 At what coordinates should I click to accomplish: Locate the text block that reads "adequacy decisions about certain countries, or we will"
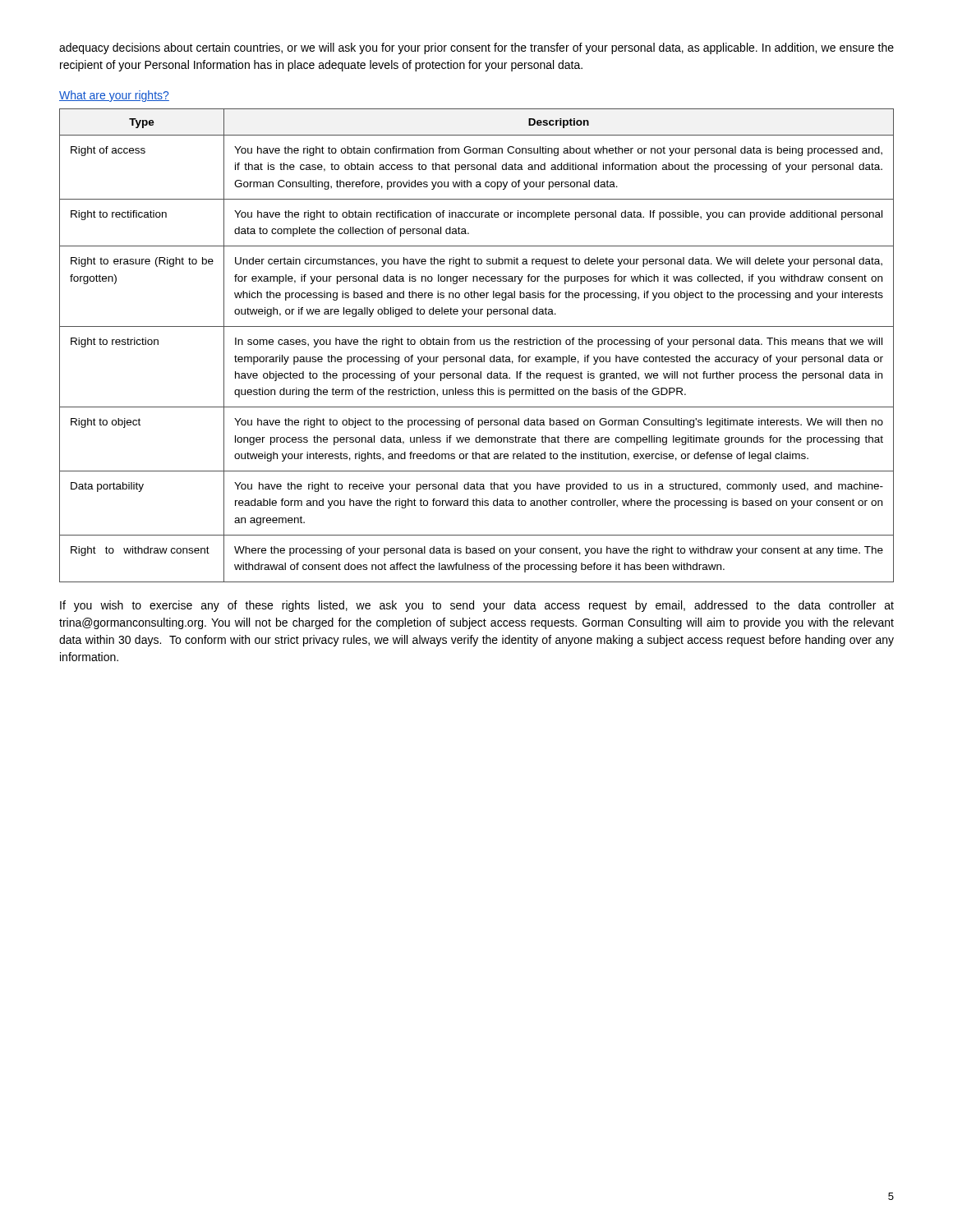pos(476,56)
